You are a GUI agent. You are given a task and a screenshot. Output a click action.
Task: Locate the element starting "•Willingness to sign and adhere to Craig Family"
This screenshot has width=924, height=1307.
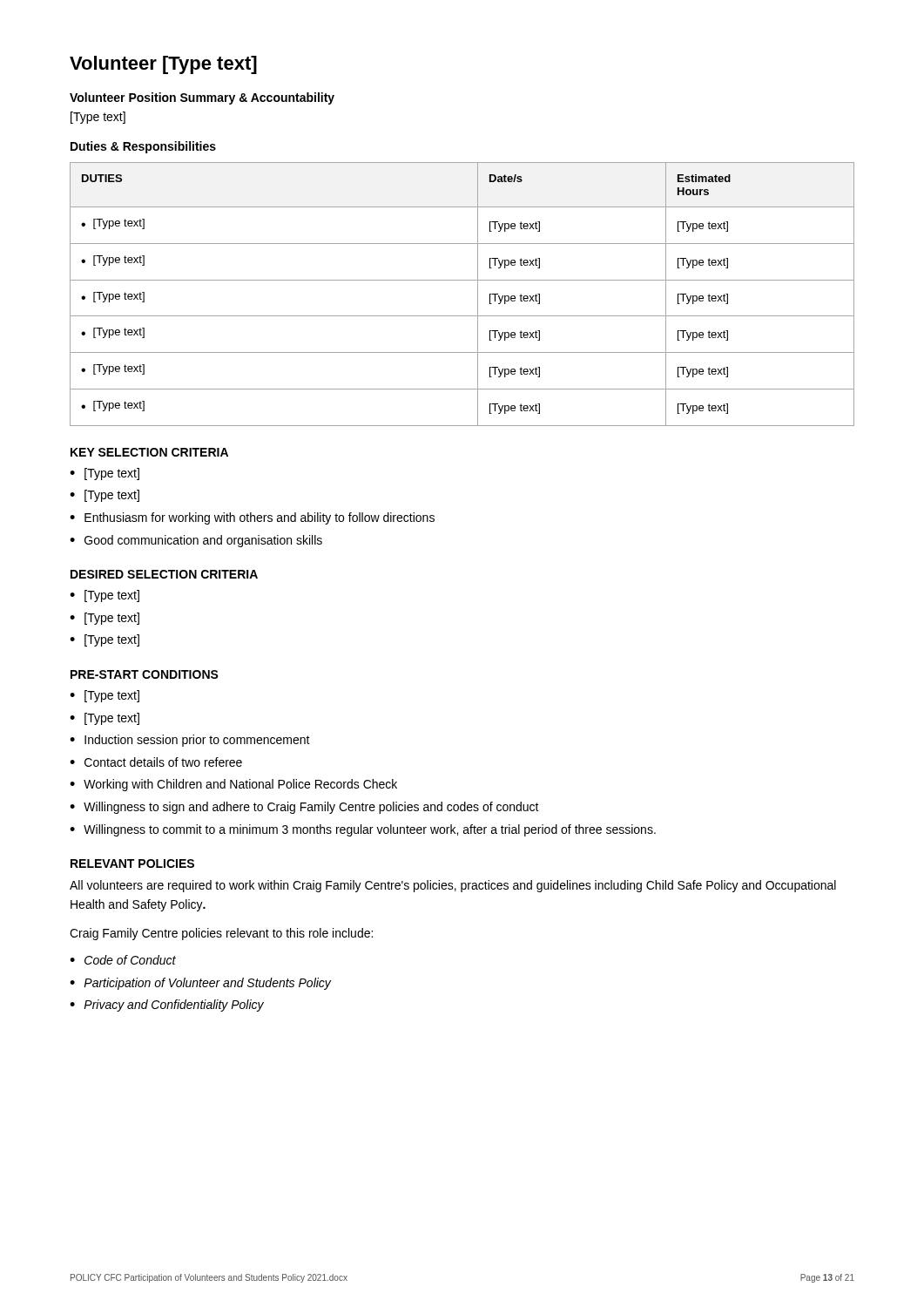point(462,807)
